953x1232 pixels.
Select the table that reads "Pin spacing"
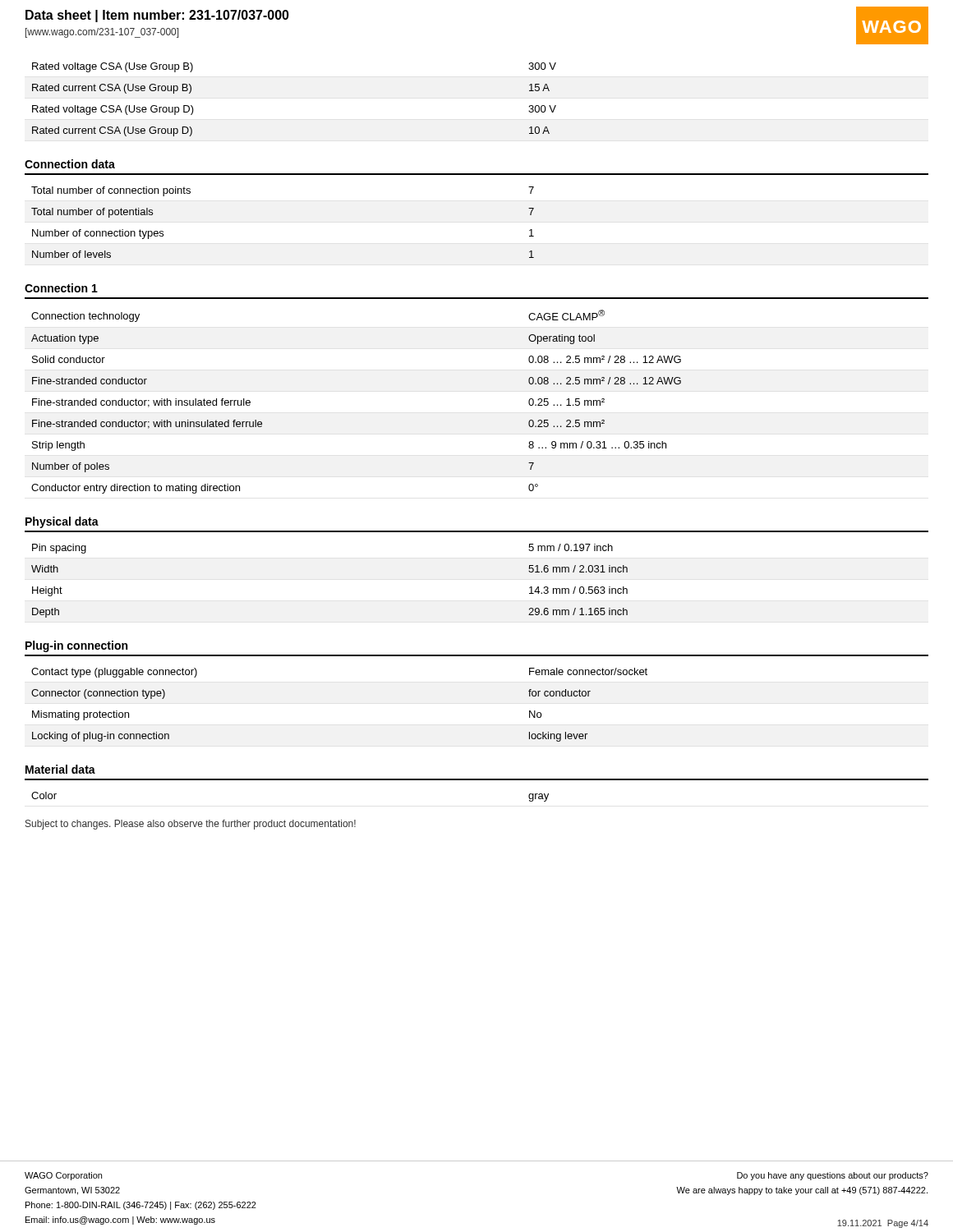point(476,580)
